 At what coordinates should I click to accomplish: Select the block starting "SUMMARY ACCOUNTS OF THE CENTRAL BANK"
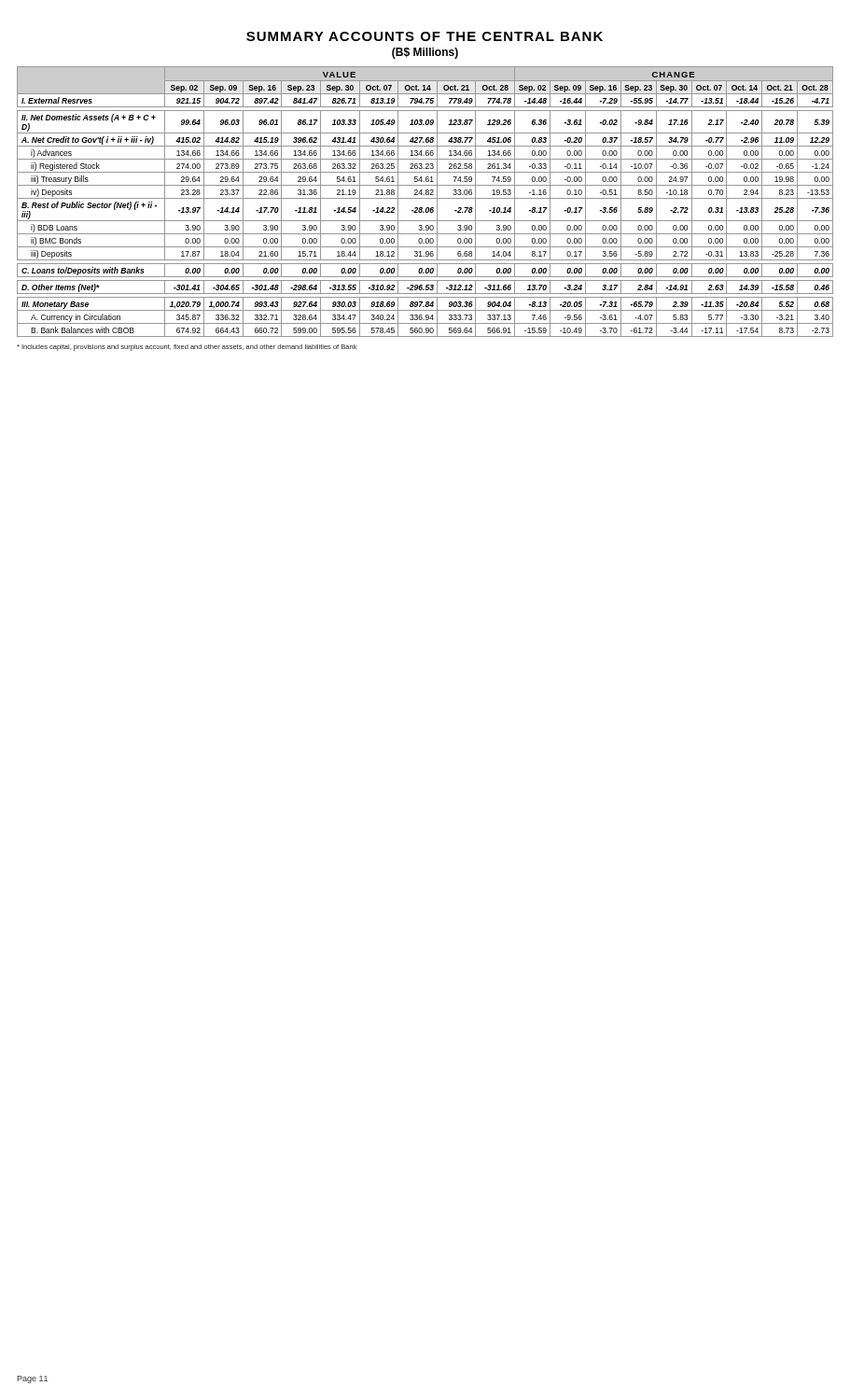(425, 36)
